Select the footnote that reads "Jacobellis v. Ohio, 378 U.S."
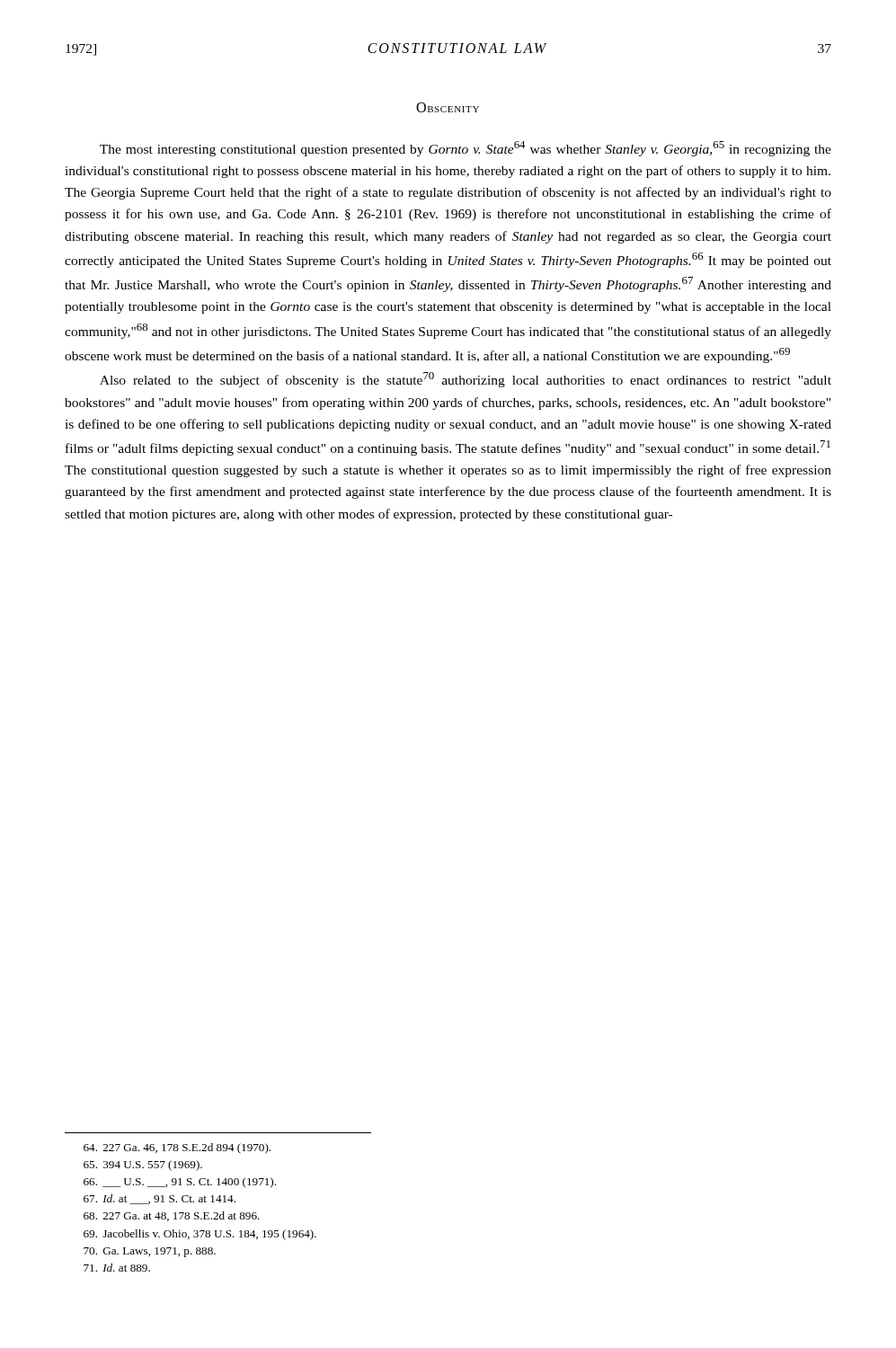The height and width of the screenshot is (1348, 896). pos(200,1235)
